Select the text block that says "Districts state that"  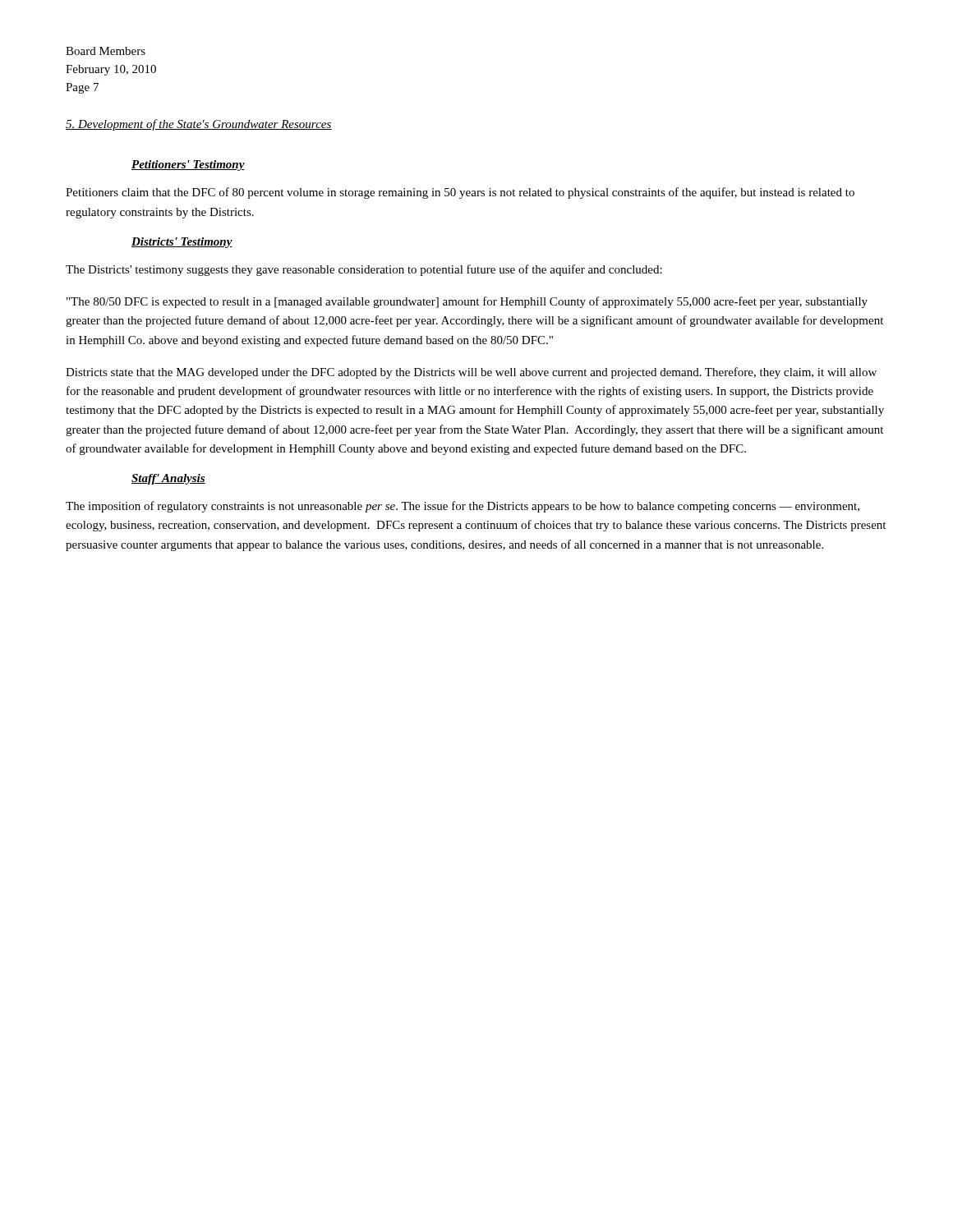pyautogui.click(x=475, y=410)
